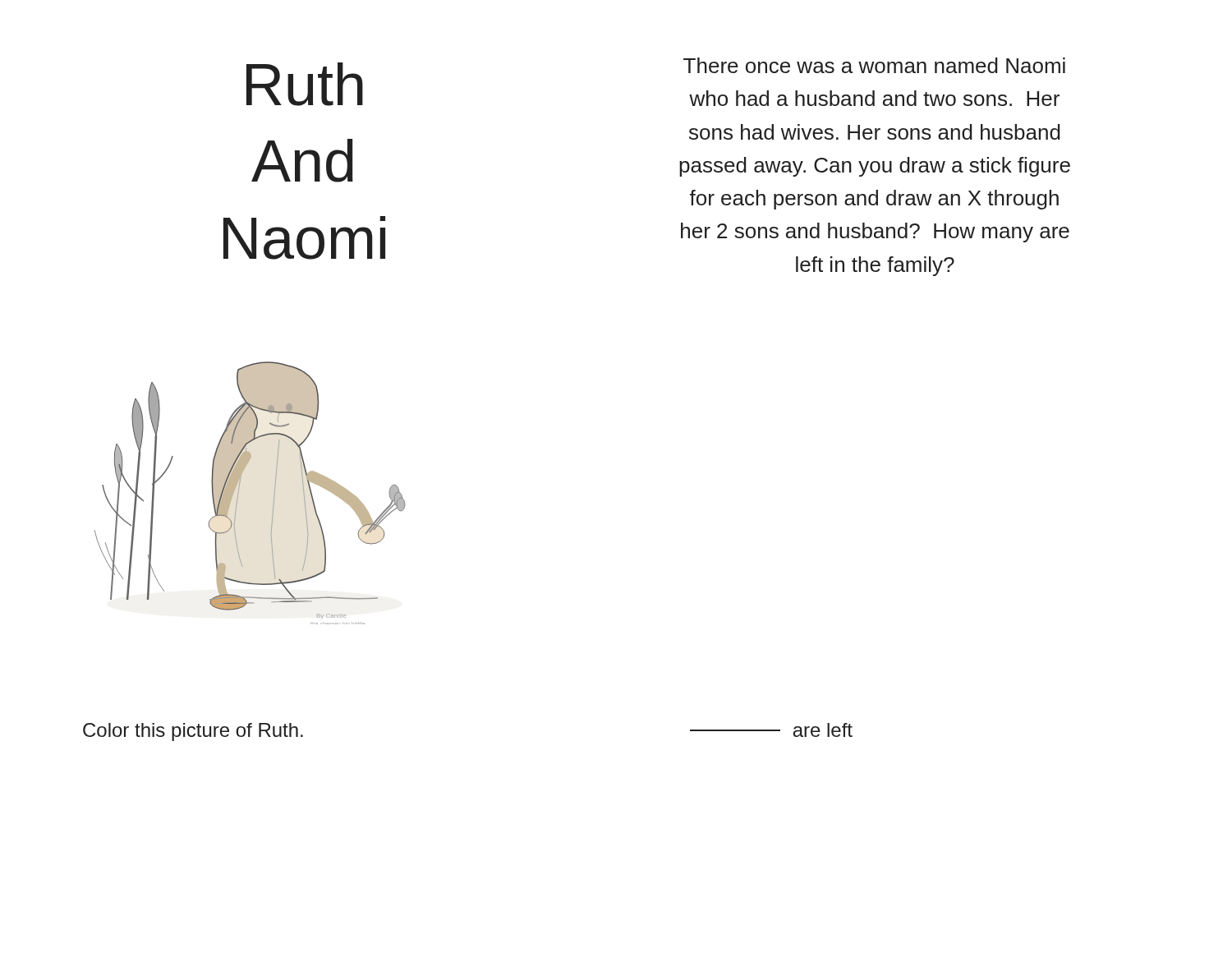The image size is (1232, 953).
Task: Navigate to the block starting "Ruth And Naomi"
Action: point(304,162)
